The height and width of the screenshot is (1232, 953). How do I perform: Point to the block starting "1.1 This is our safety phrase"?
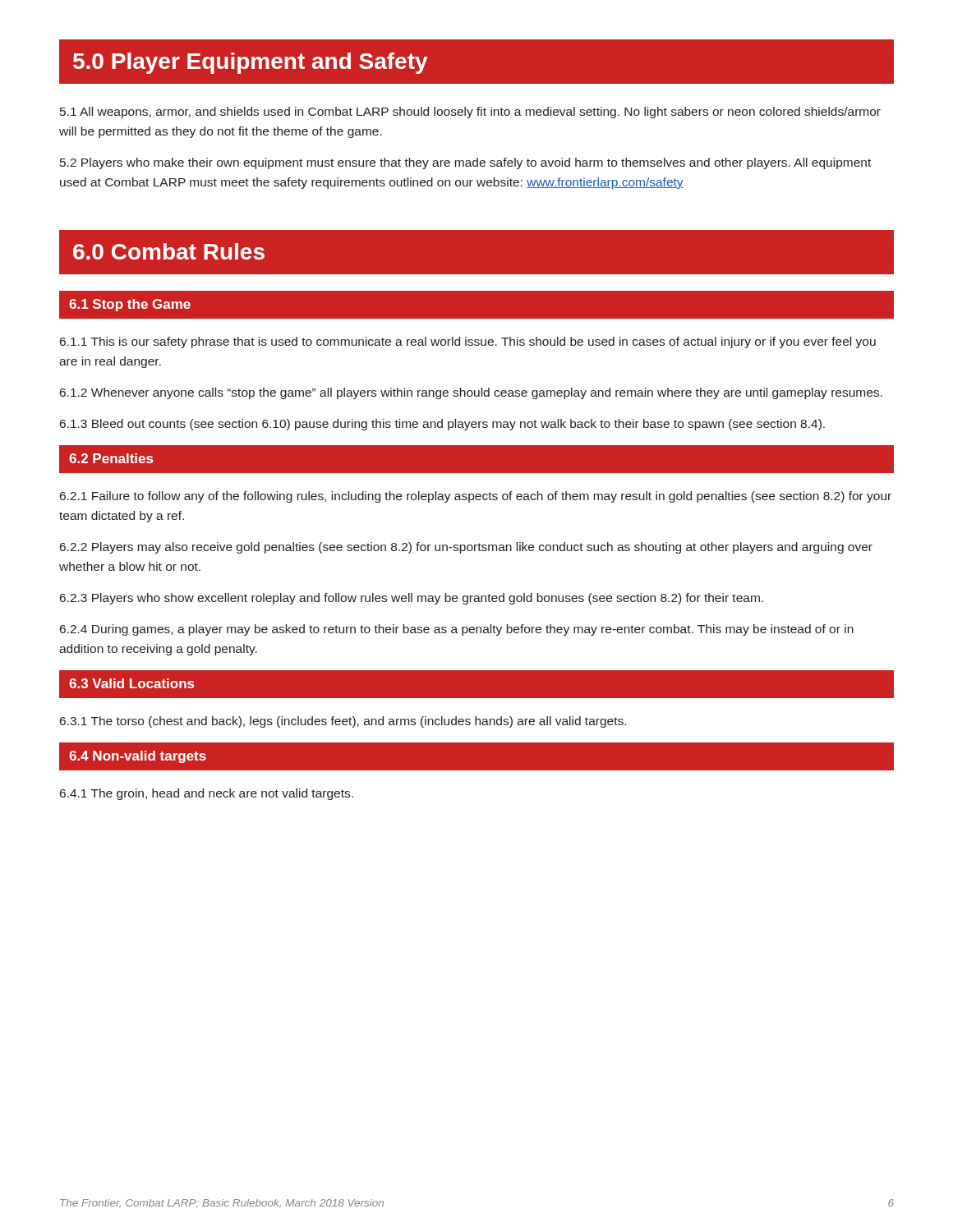468,351
